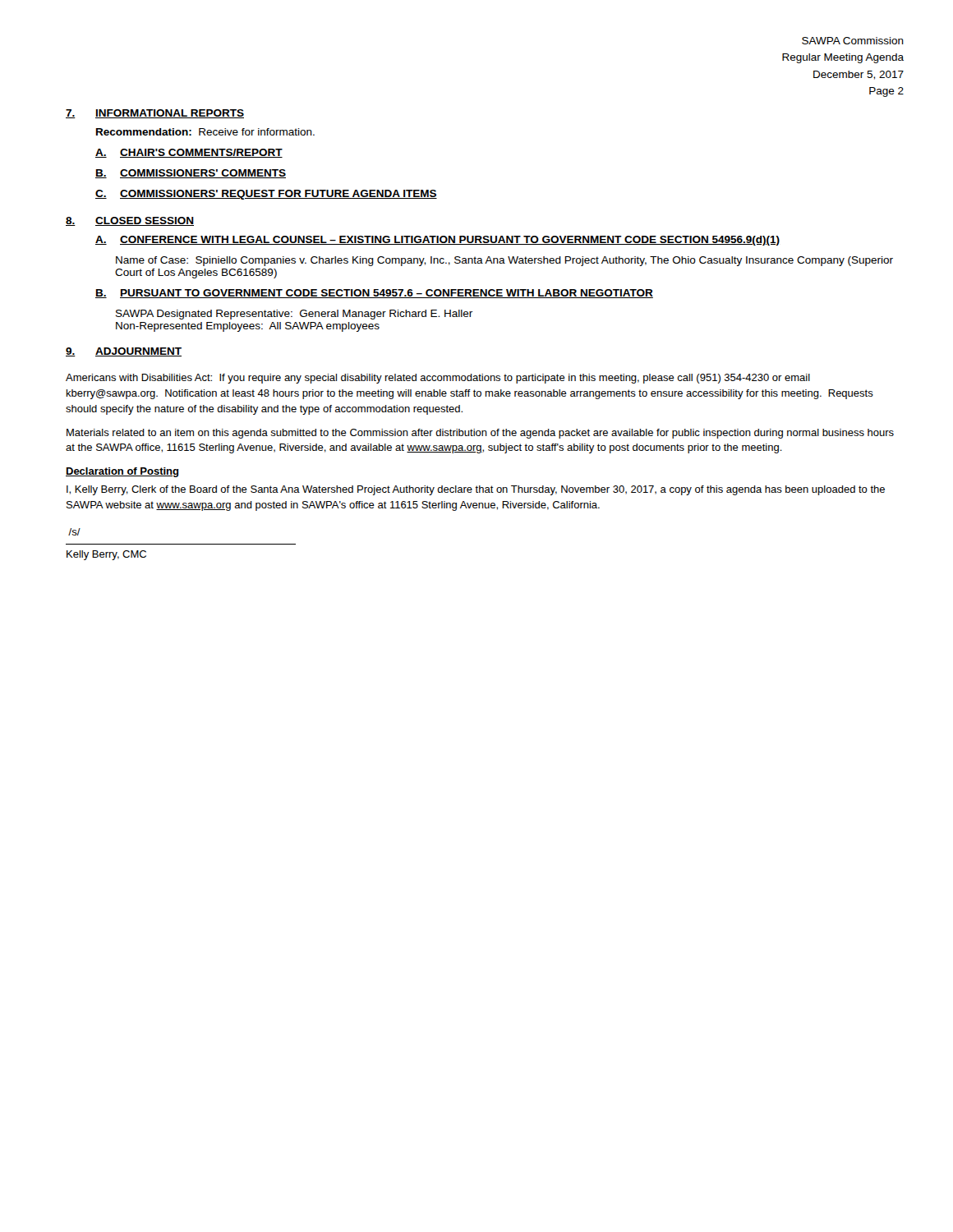The image size is (953, 1232).
Task: Where does it say "8. CLOSED SESSION"?
Action: point(130,221)
